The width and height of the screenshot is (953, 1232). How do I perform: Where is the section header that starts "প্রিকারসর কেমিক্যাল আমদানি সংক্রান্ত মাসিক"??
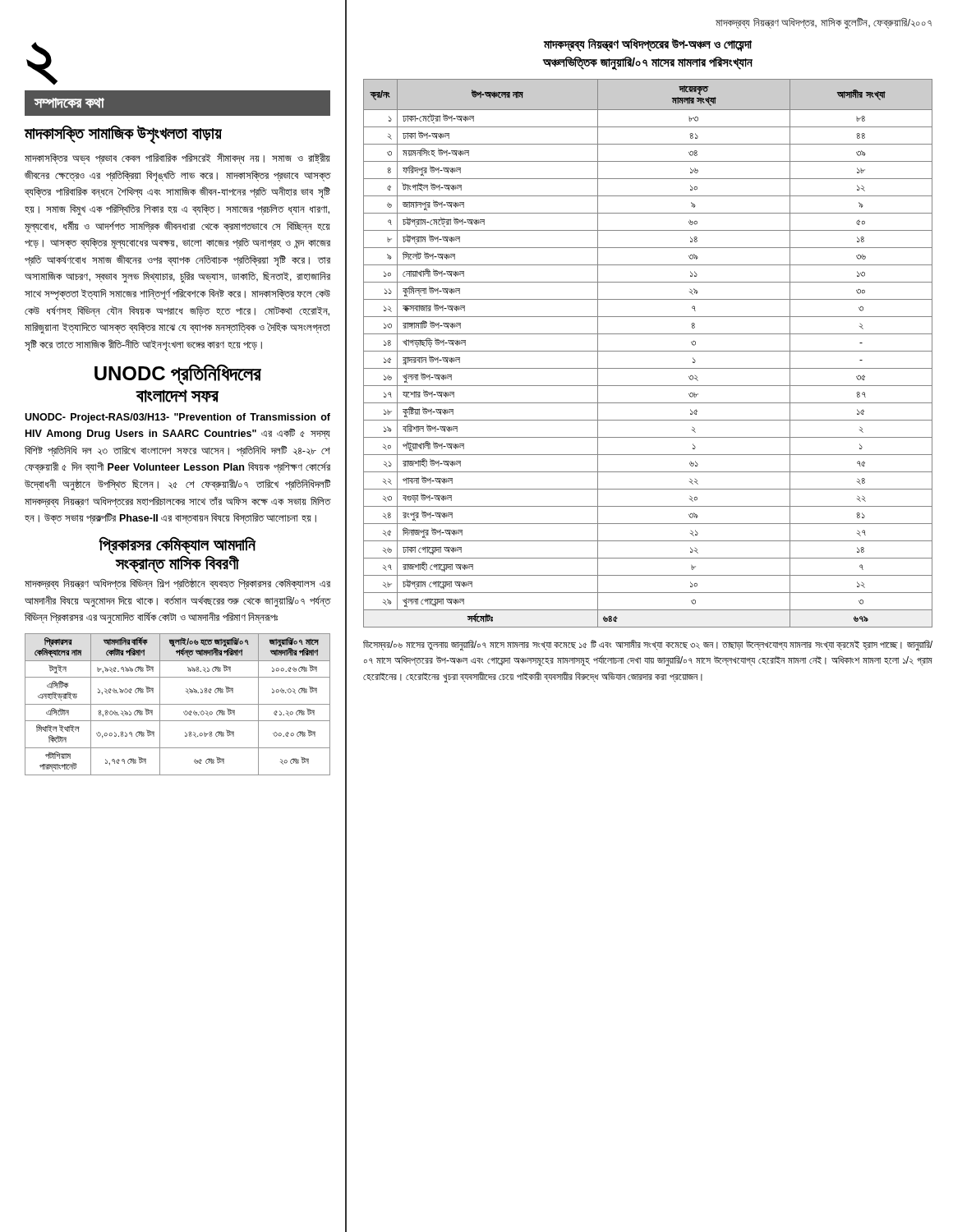tap(177, 554)
